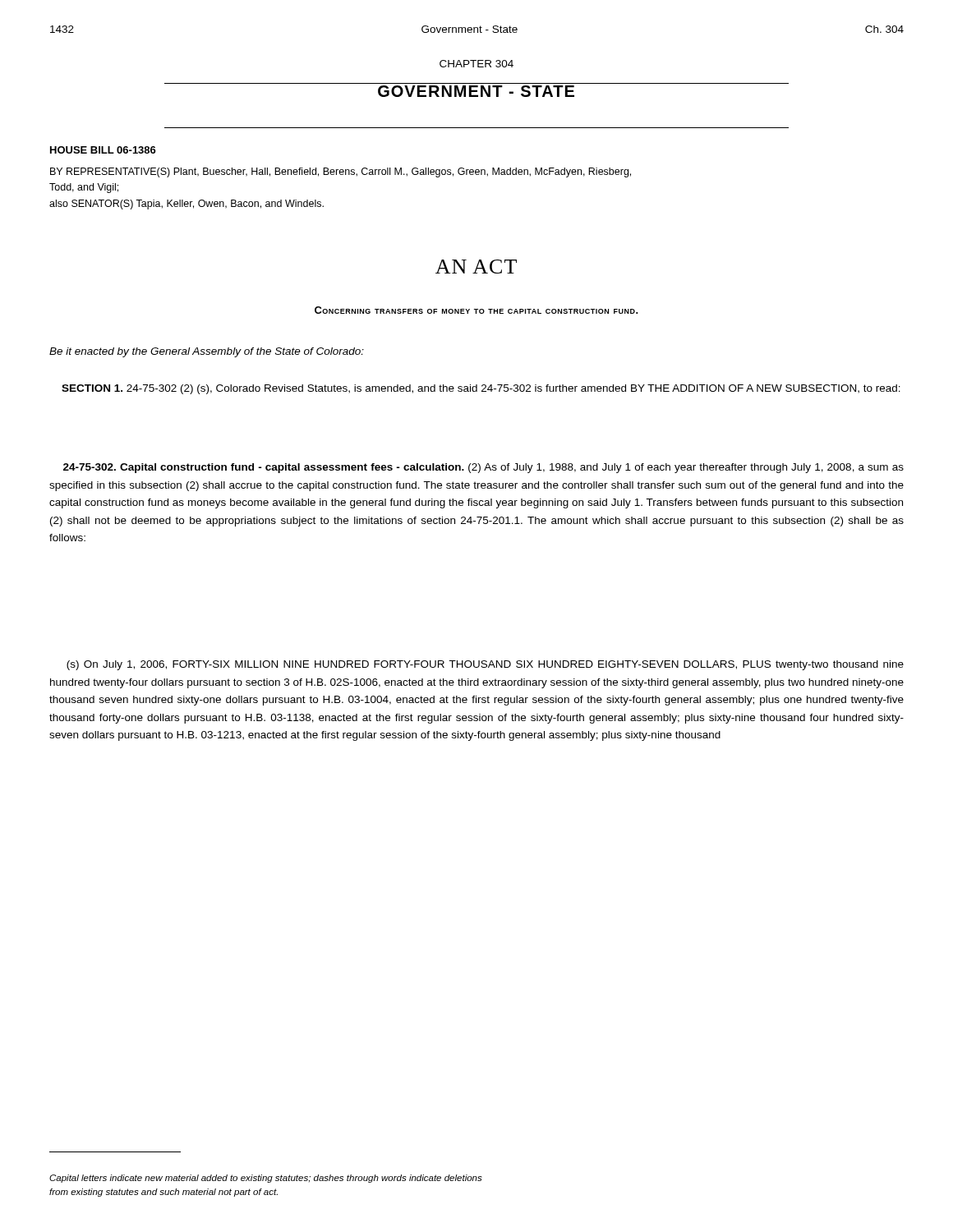Click on the text block with the text "Concerning transfers of money to"

pos(476,310)
